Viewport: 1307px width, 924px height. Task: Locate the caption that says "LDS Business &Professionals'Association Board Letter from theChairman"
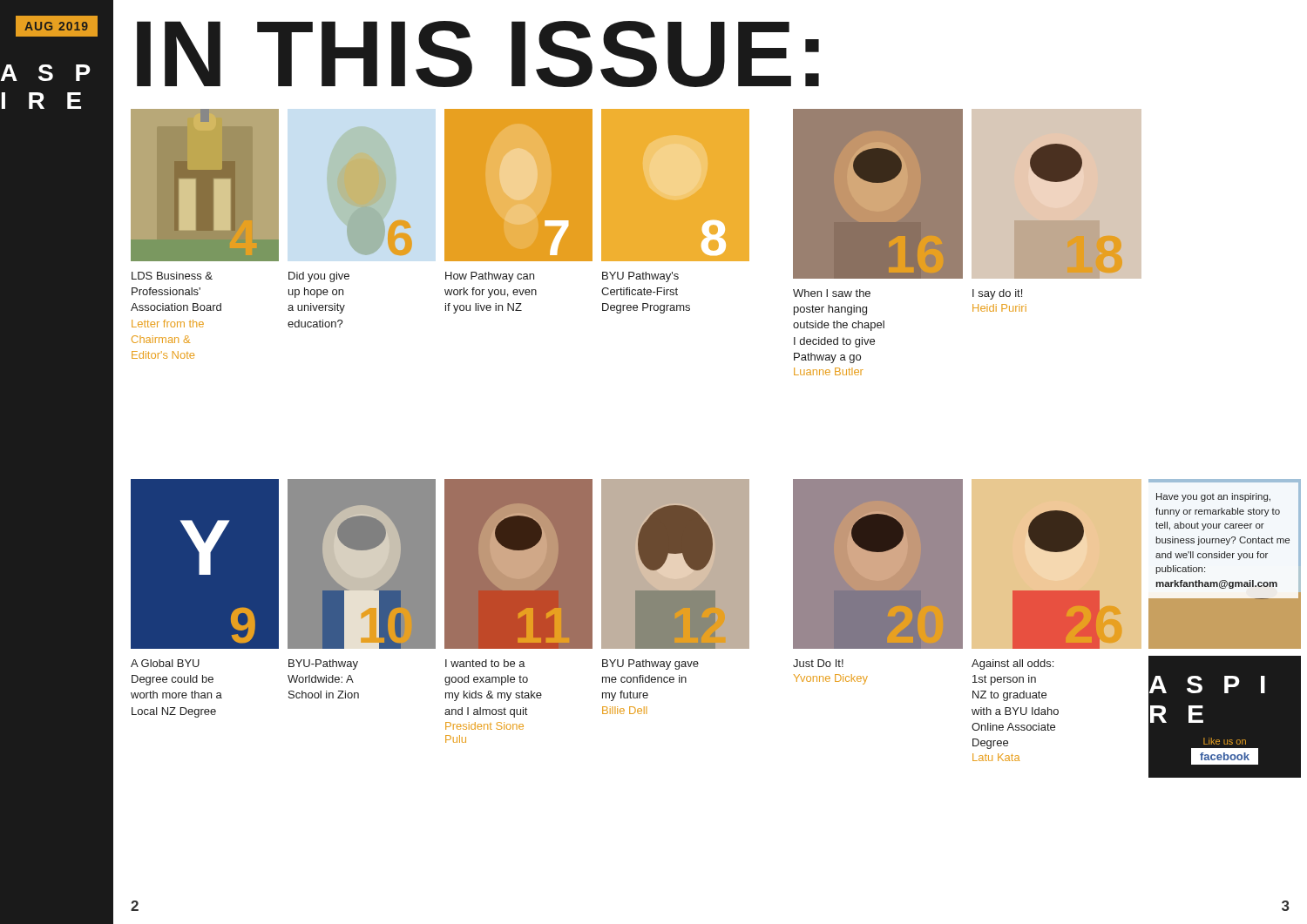coord(203,316)
